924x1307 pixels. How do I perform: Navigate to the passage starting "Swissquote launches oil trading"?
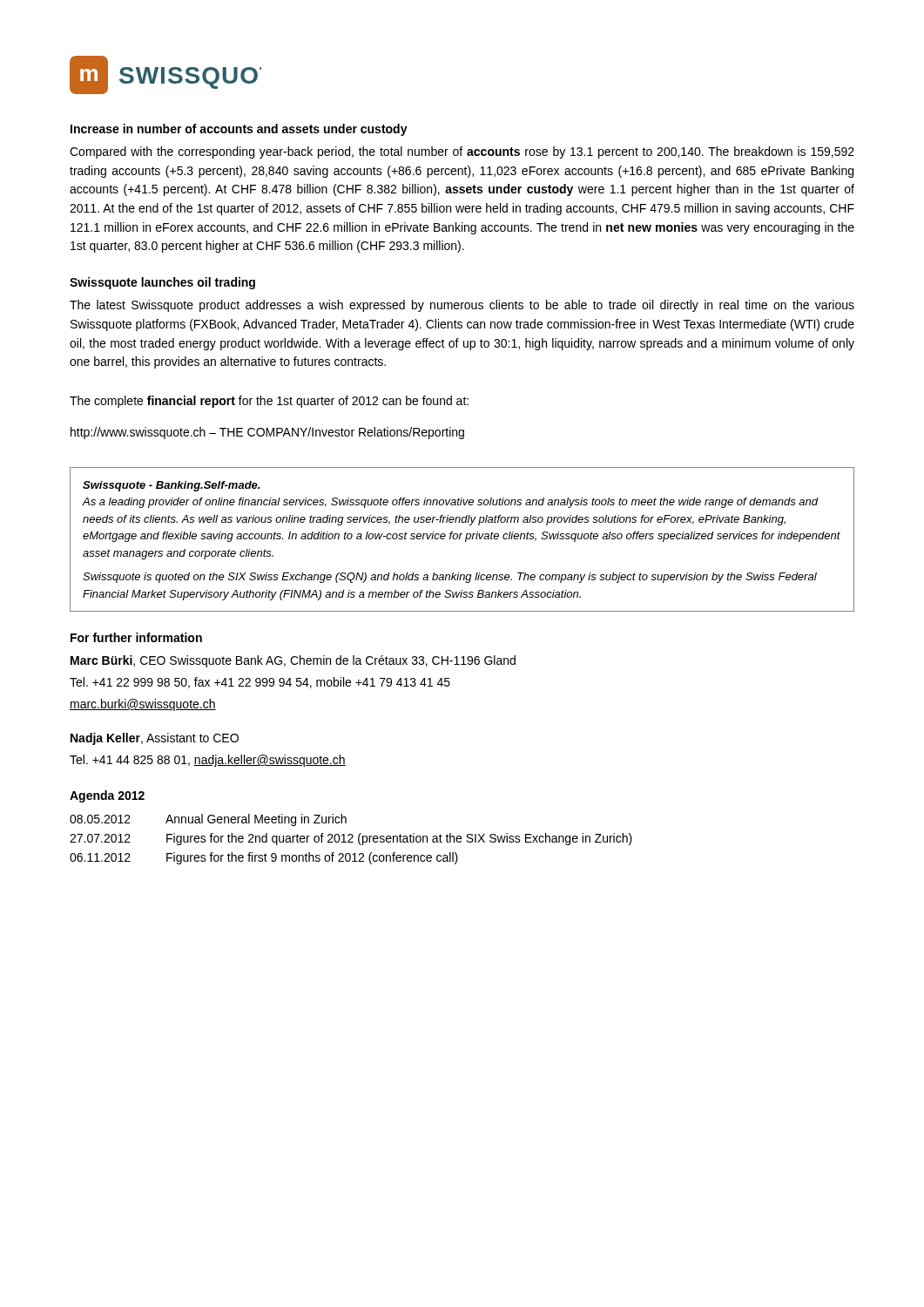[163, 282]
